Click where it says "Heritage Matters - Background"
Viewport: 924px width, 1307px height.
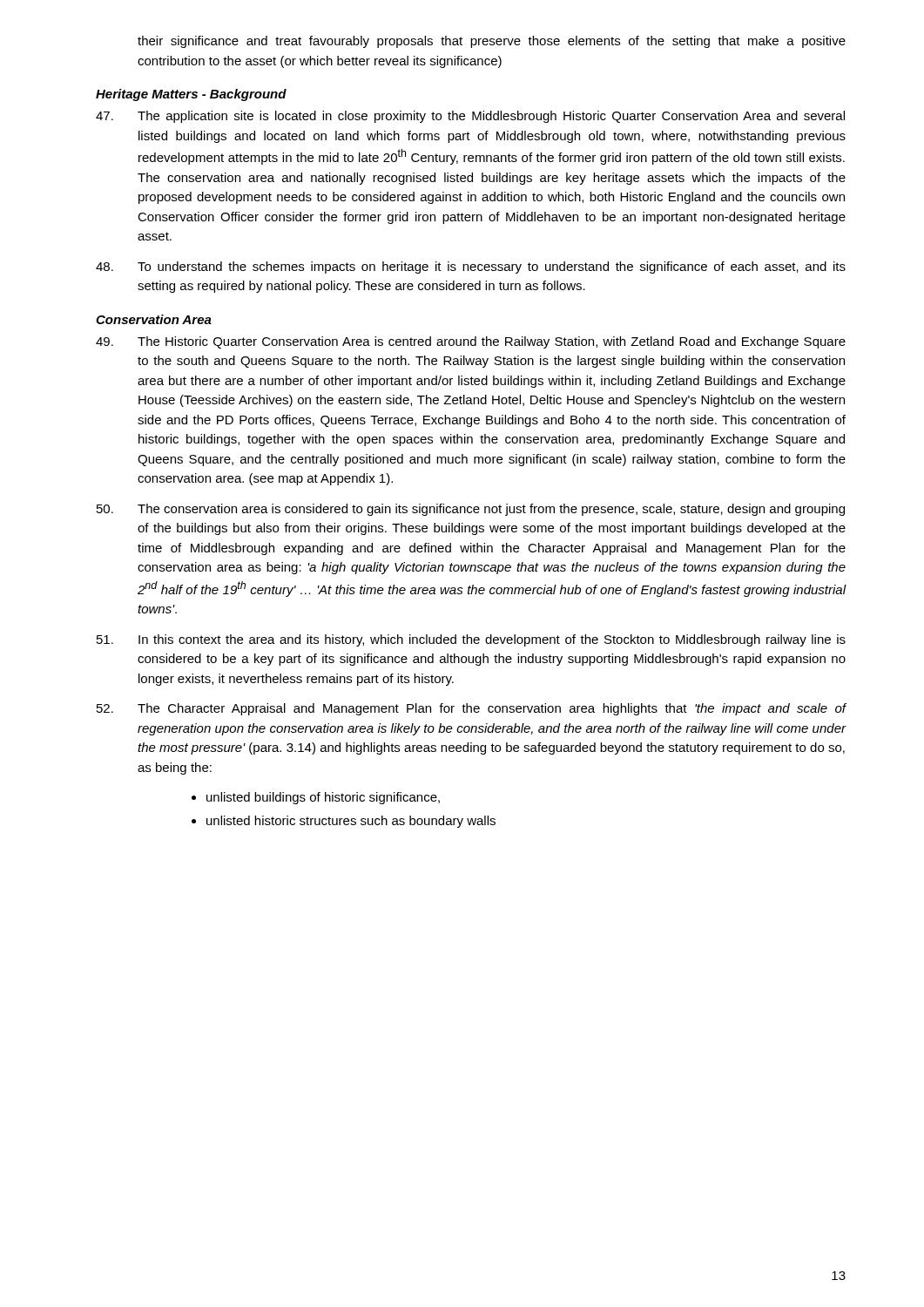click(x=191, y=95)
